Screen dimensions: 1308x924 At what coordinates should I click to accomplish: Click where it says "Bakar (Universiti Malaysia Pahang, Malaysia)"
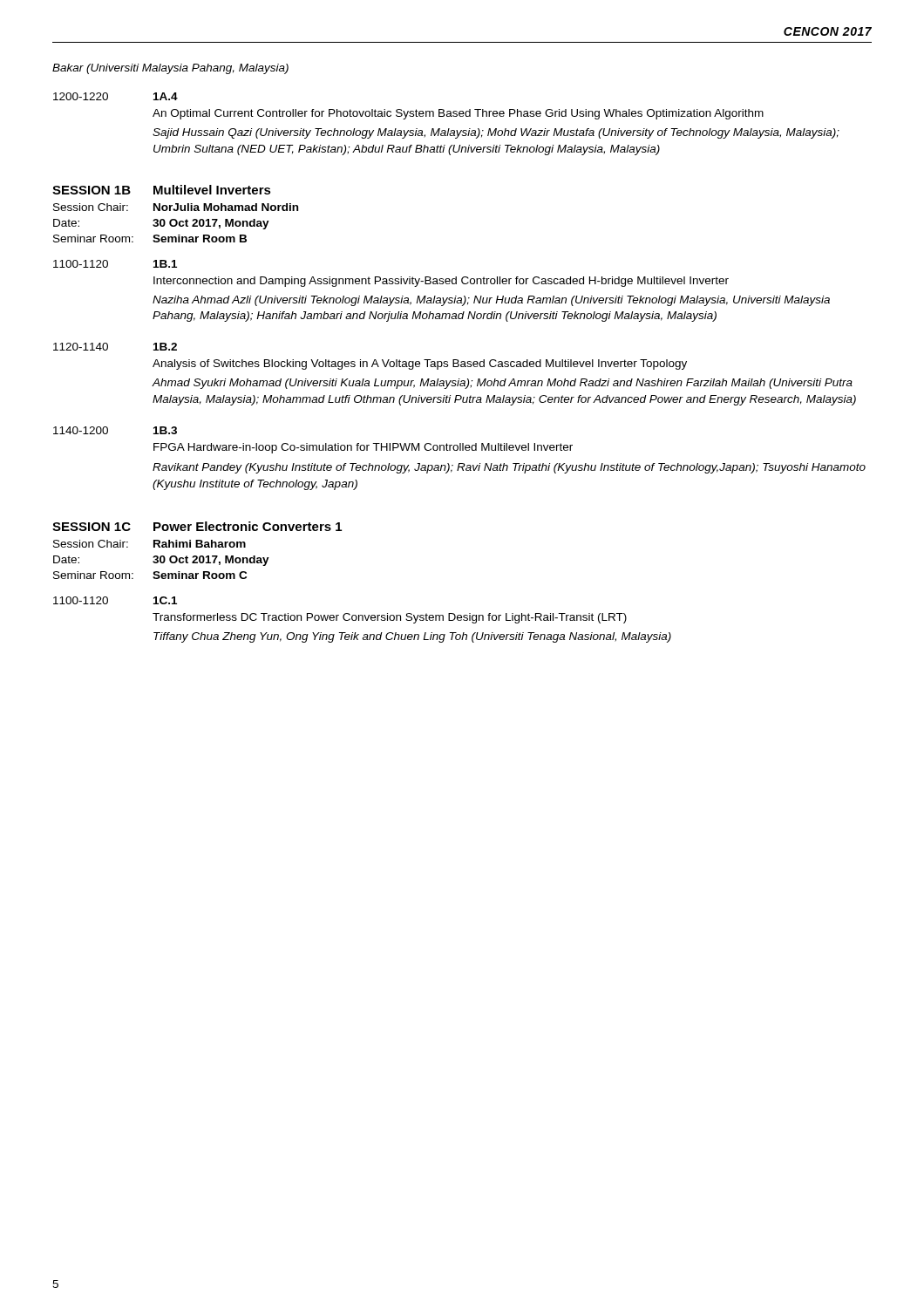[171, 68]
